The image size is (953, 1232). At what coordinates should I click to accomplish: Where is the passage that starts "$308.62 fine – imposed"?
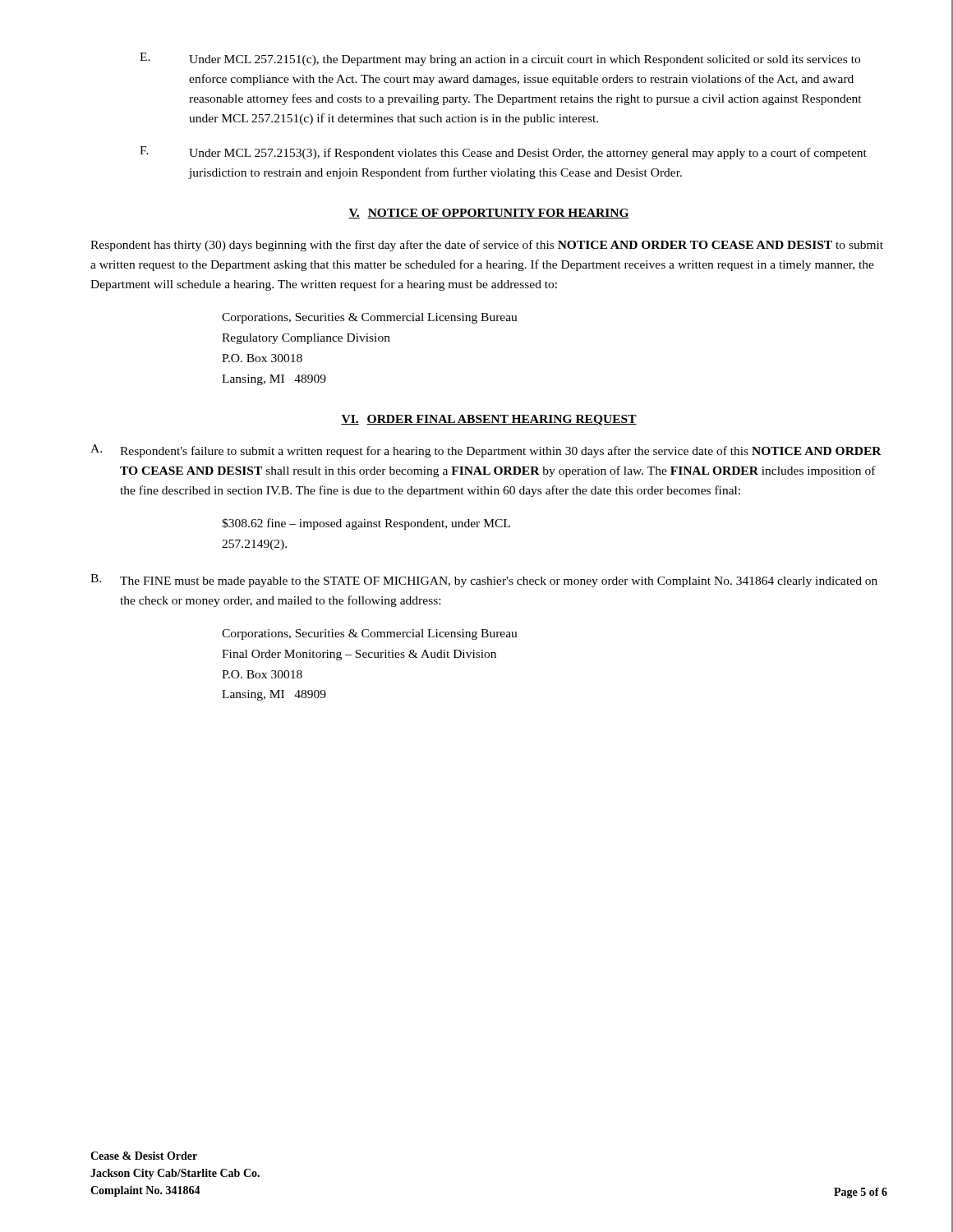point(366,533)
